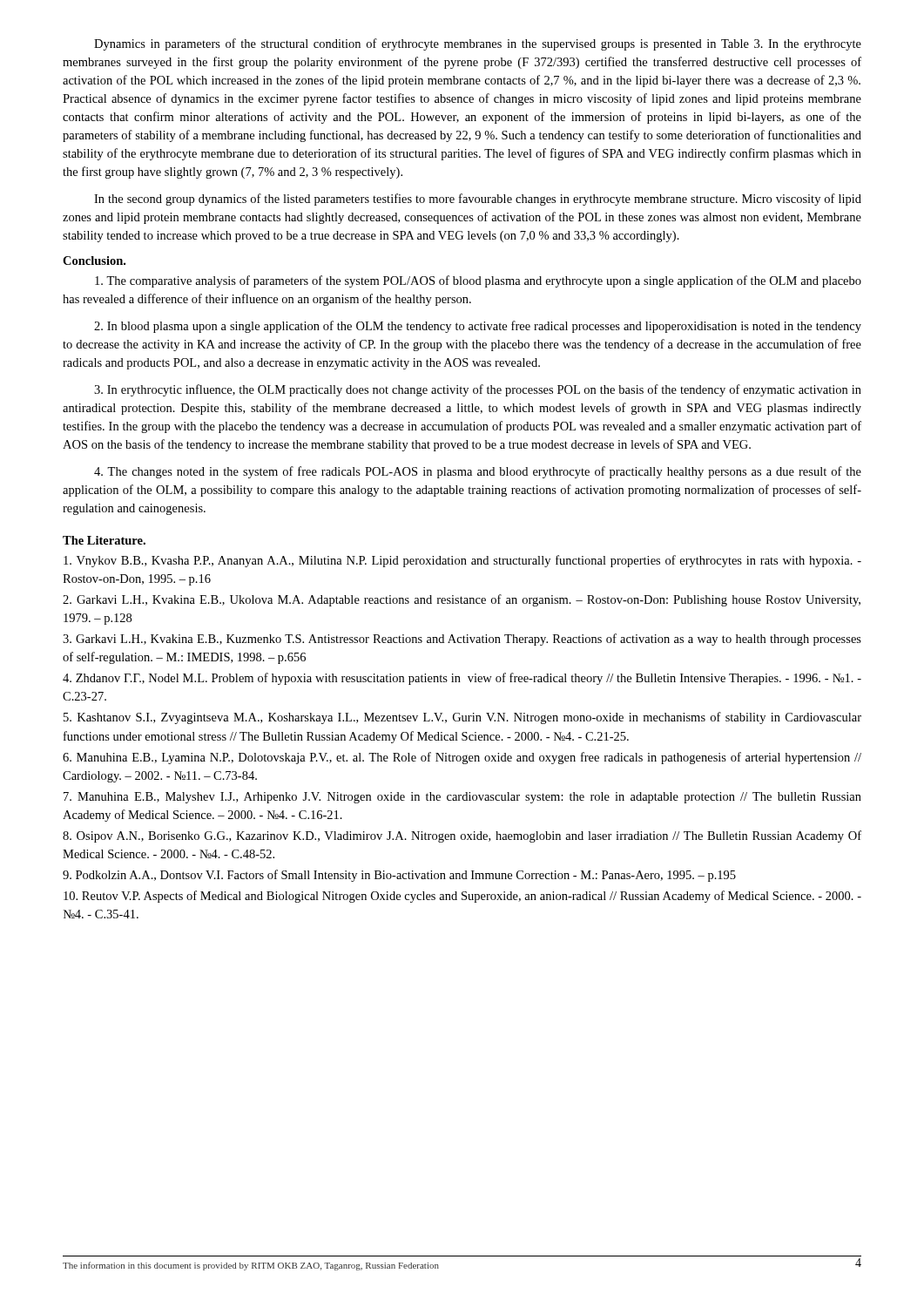
Task: Click where it says "The Literature."
Action: [104, 541]
